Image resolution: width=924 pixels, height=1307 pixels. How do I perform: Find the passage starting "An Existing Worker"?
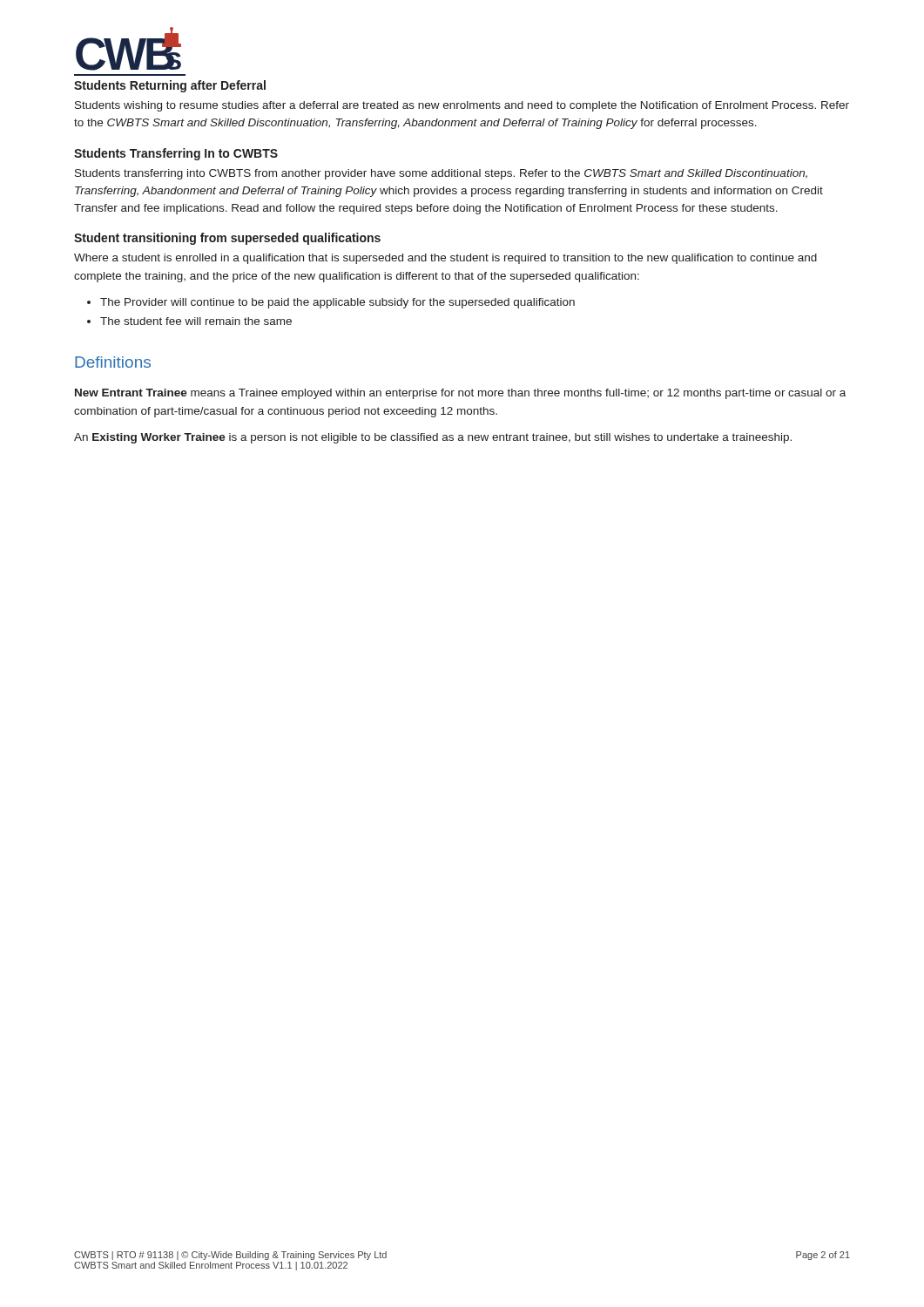click(x=433, y=437)
